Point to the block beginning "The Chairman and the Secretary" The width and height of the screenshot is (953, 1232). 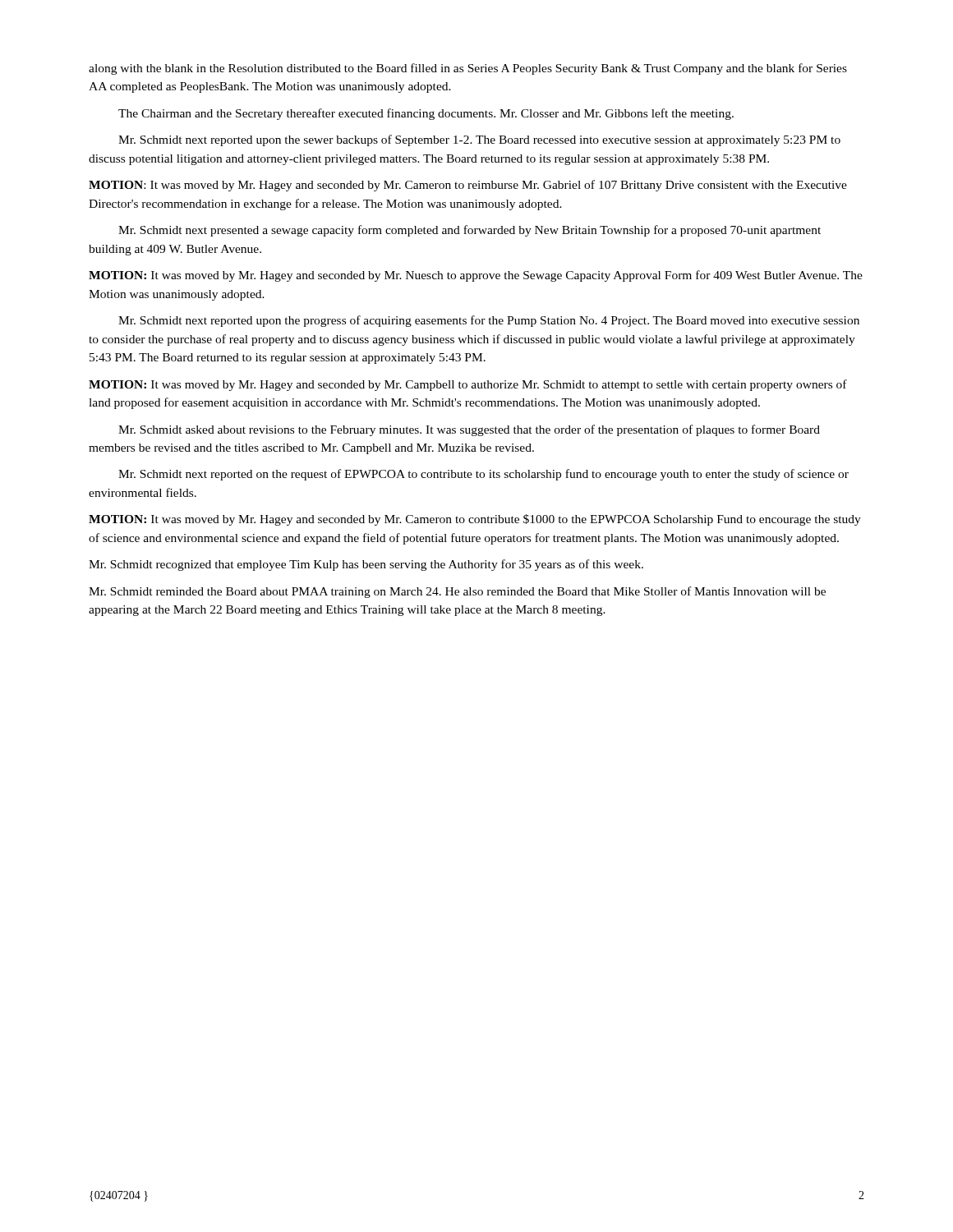[x=426, y=113]
